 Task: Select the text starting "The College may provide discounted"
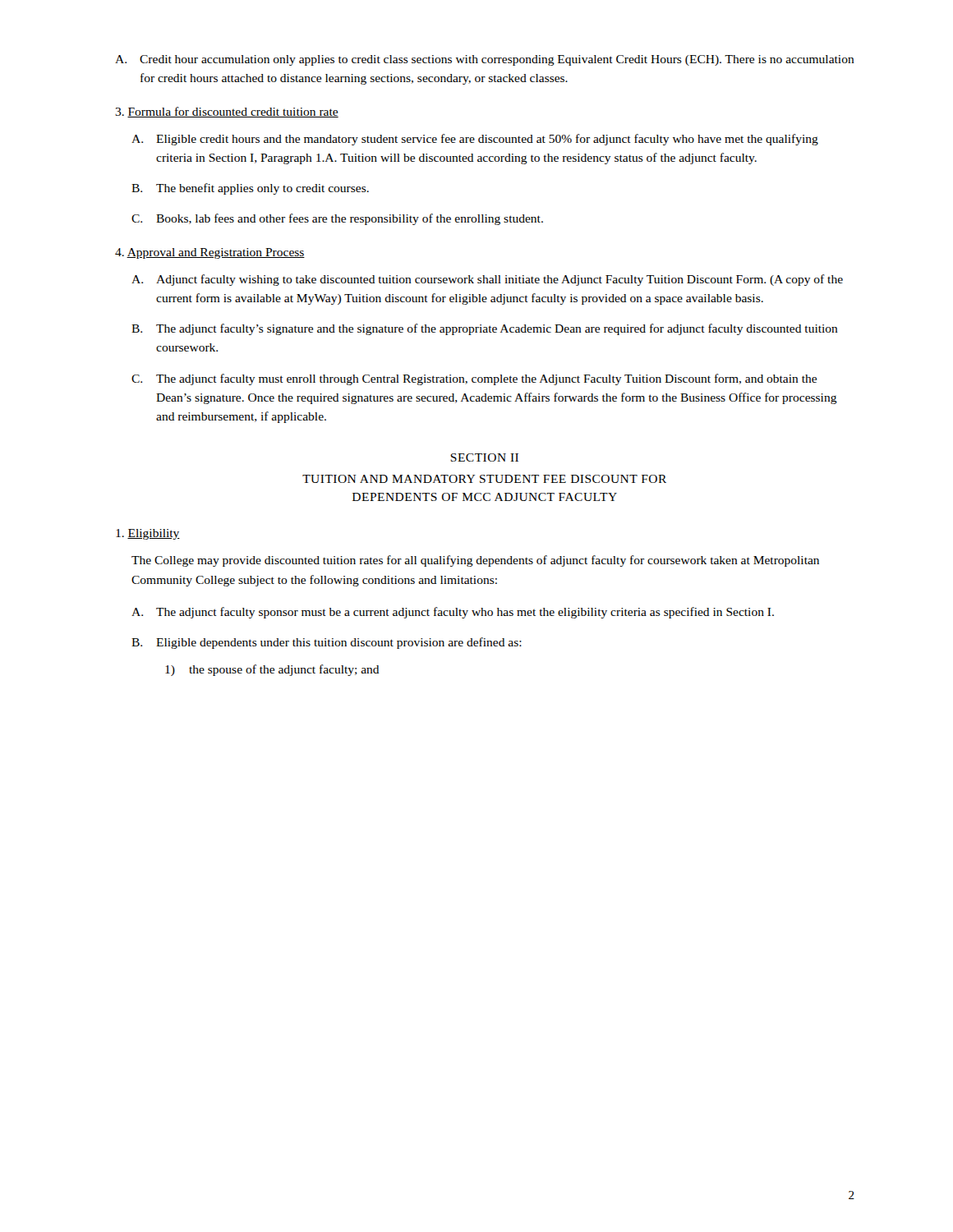(475, 569)
